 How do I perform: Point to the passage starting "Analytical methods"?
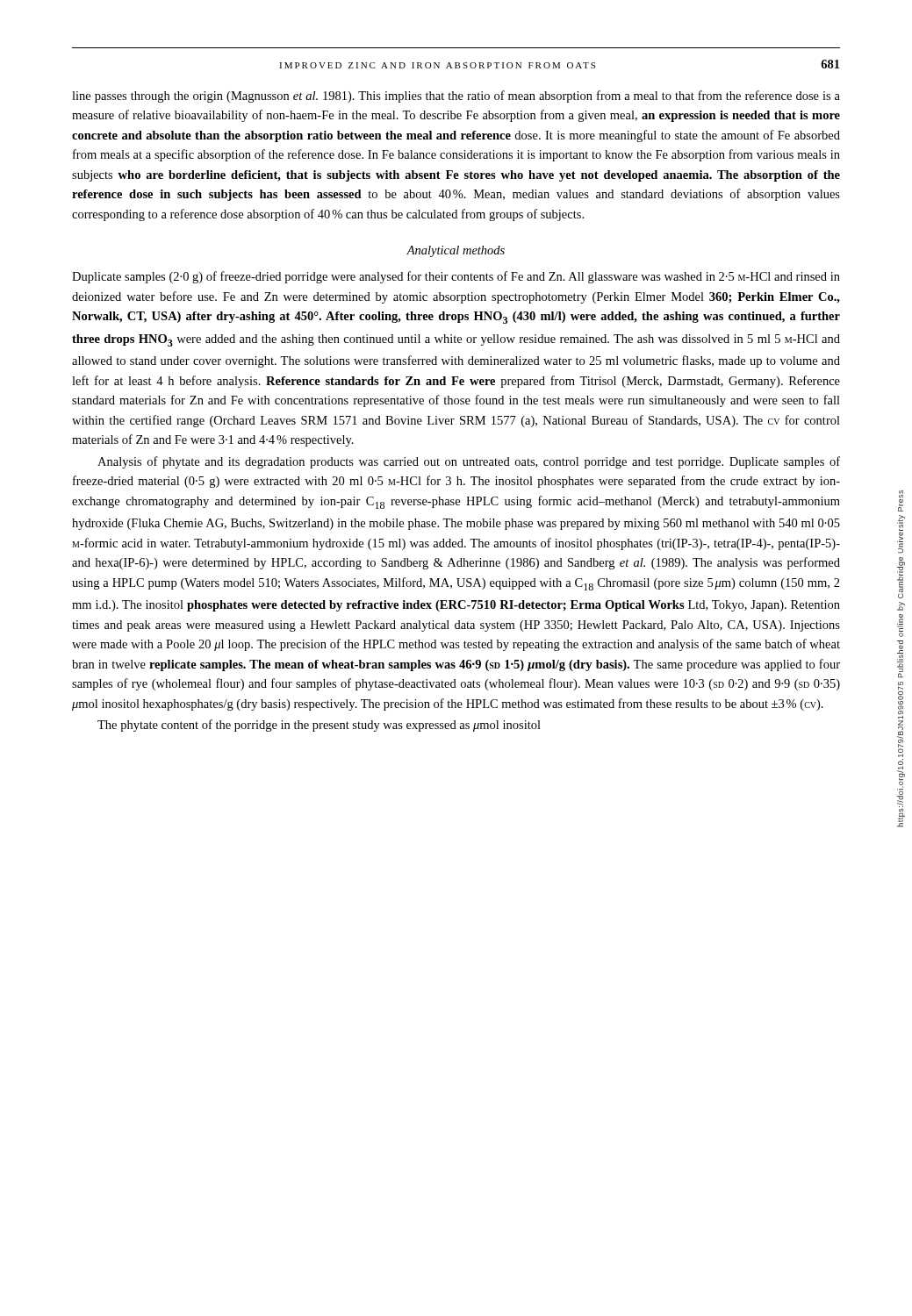pos(456,250)
